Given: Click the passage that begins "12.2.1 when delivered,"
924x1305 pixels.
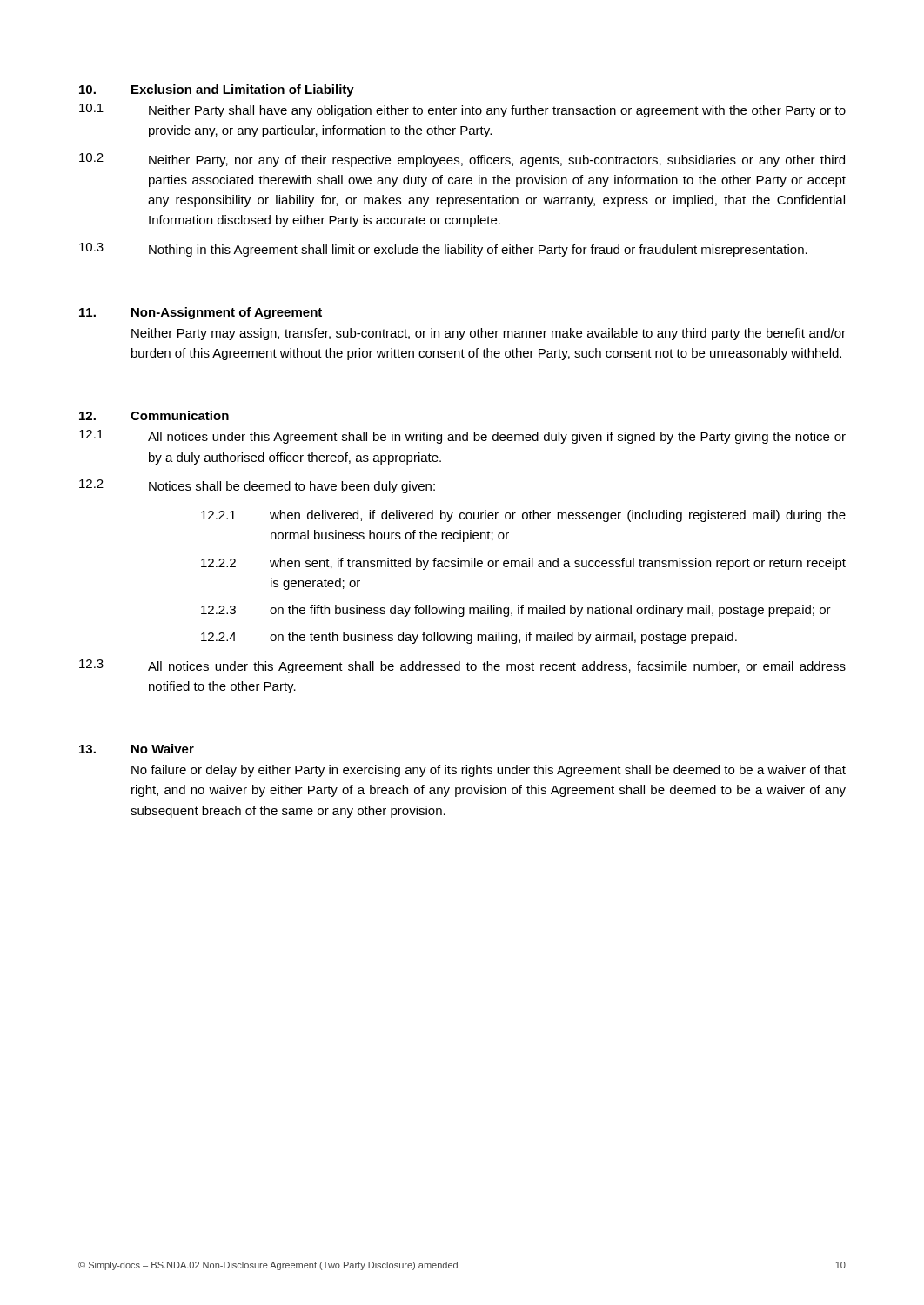Looking at the screenshot, I should click(523, 525).
